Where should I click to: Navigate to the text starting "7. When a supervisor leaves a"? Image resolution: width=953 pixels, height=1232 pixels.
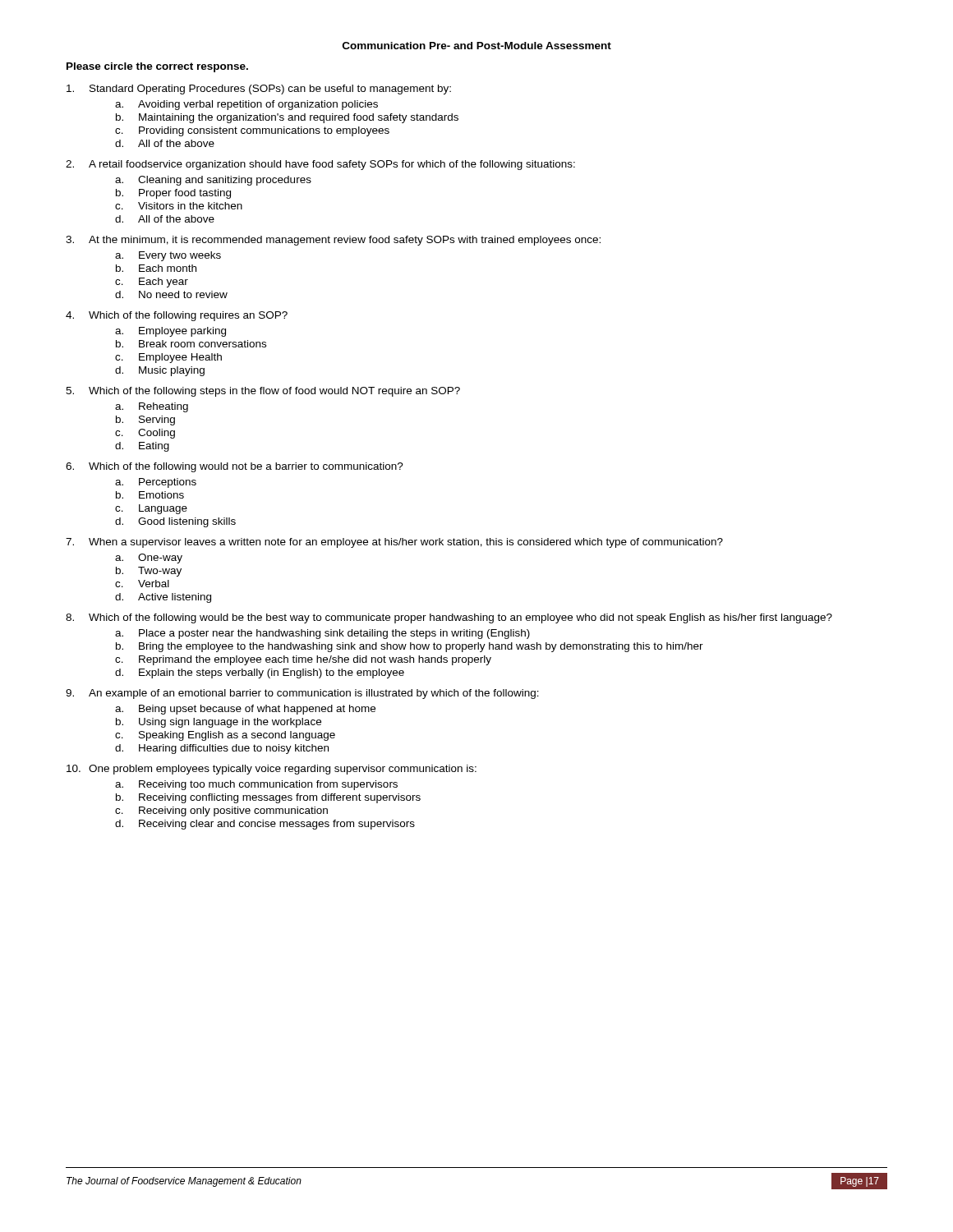394,543
